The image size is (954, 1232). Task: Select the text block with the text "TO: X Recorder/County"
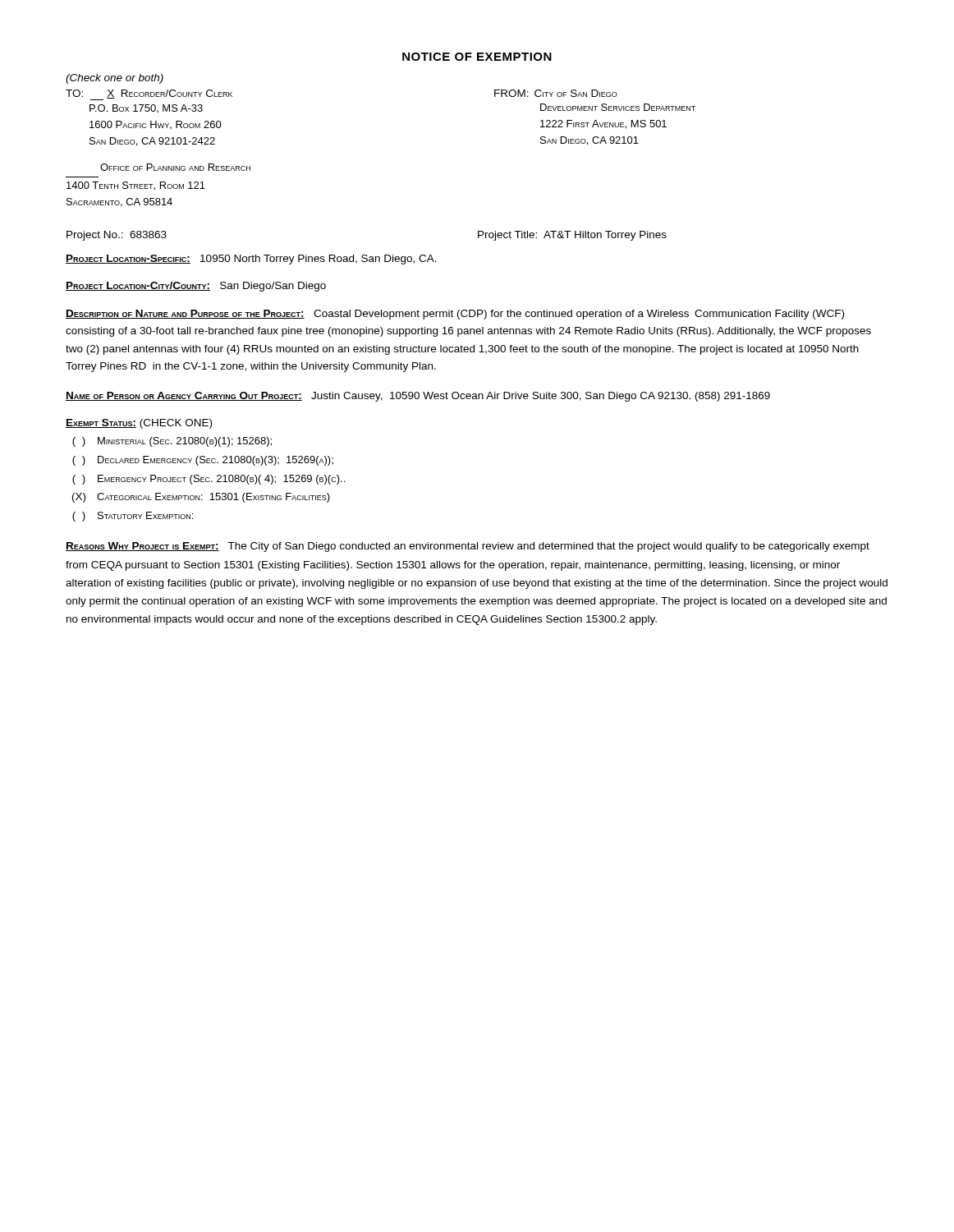171,96
